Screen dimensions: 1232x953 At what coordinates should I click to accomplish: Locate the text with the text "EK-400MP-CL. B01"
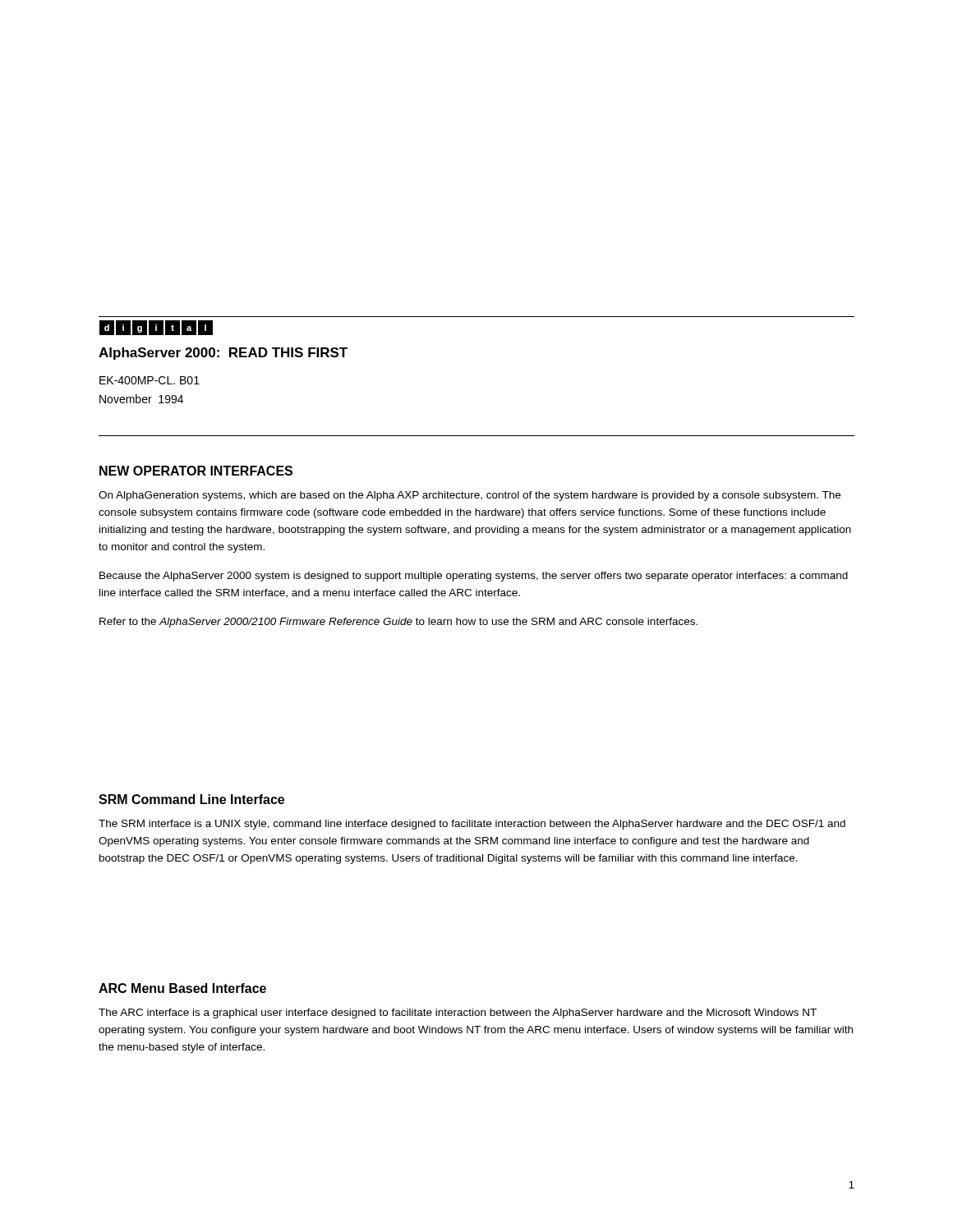pyautogui.click(x=149, y=380)
